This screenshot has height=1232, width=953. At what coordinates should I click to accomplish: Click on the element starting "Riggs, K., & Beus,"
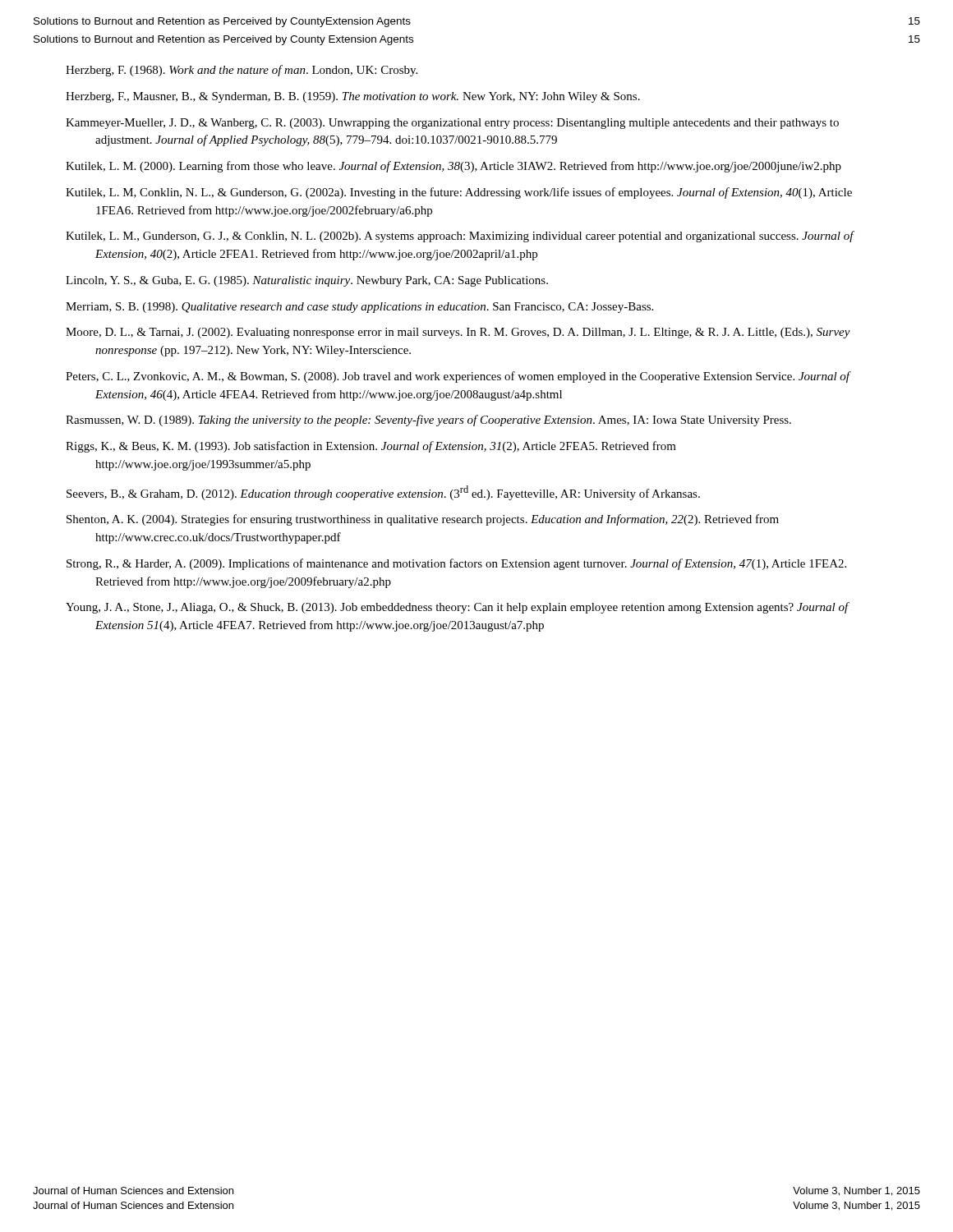[371, 455]
